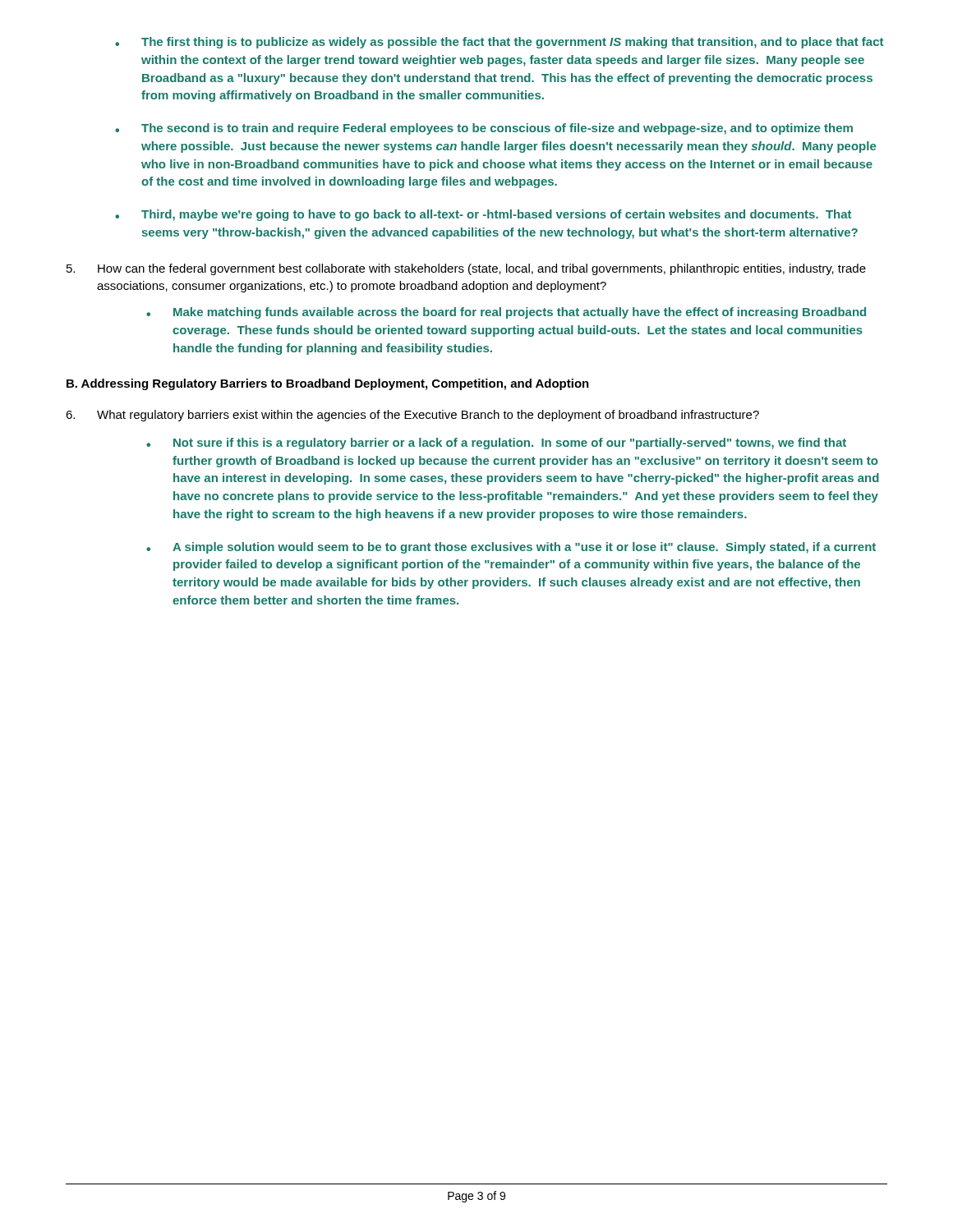The height and width of the screenshot is (1232, 953).
Task: Click on the text block starting "6. What regulatory barriers"
Action: tap(476, 415)
